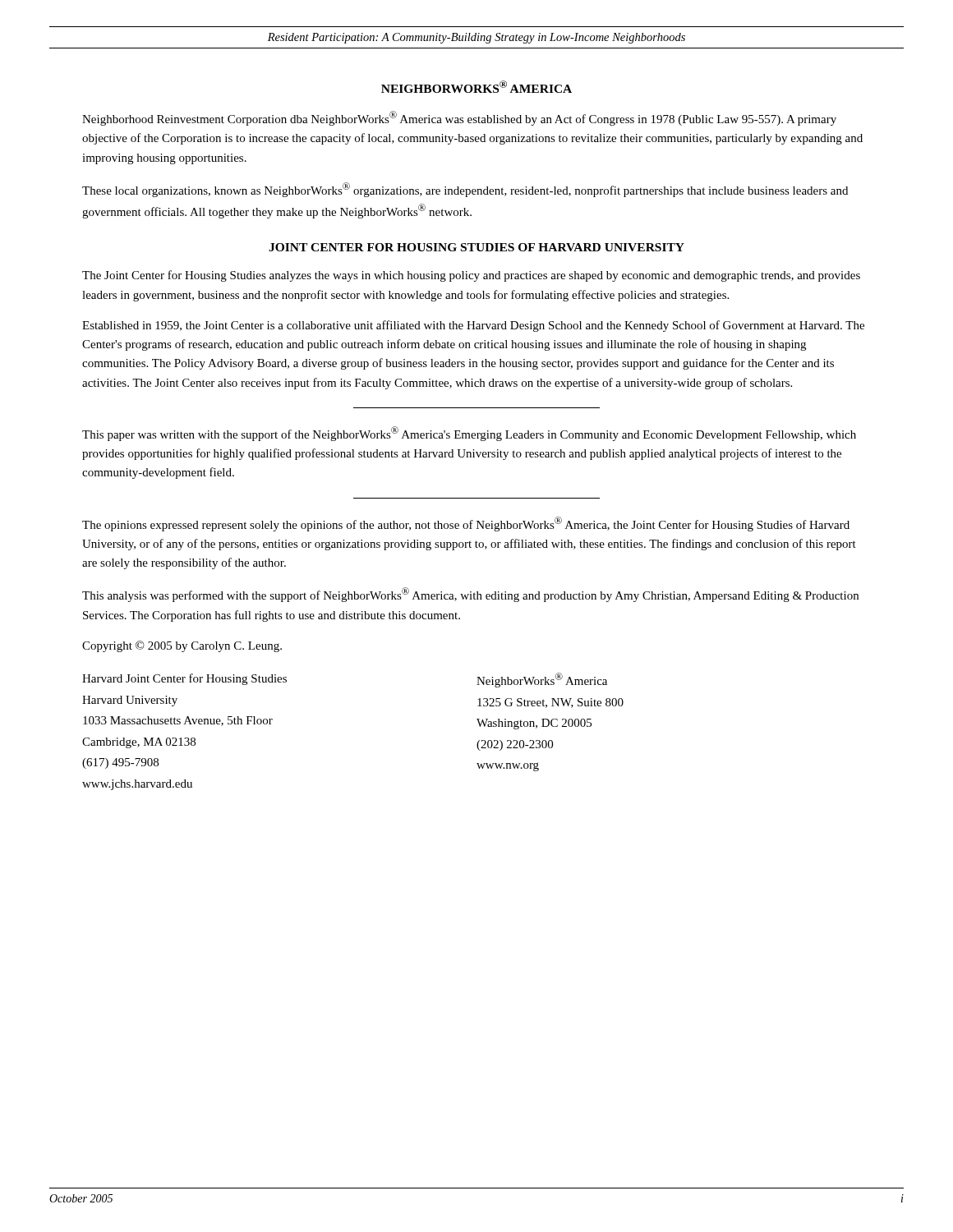Image resolution: width=953 pixels, height=1232 pixels.
Task: Click the passage that begins "Neighborhood Reinvestment Corporation dba NeighborWorks® America"
Action: (472, 137)
